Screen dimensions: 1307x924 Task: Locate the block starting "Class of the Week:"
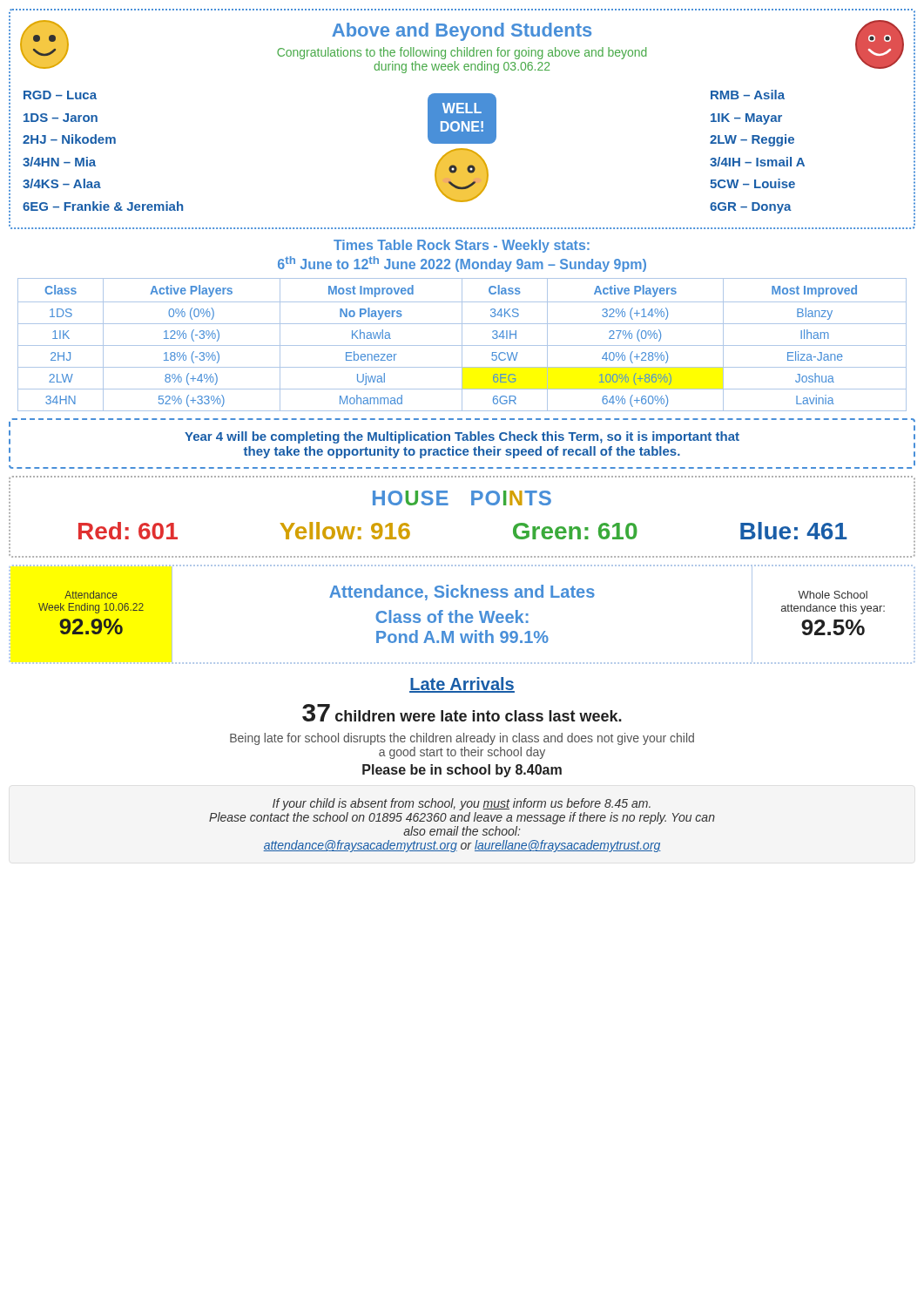click(x=462, y=627)
